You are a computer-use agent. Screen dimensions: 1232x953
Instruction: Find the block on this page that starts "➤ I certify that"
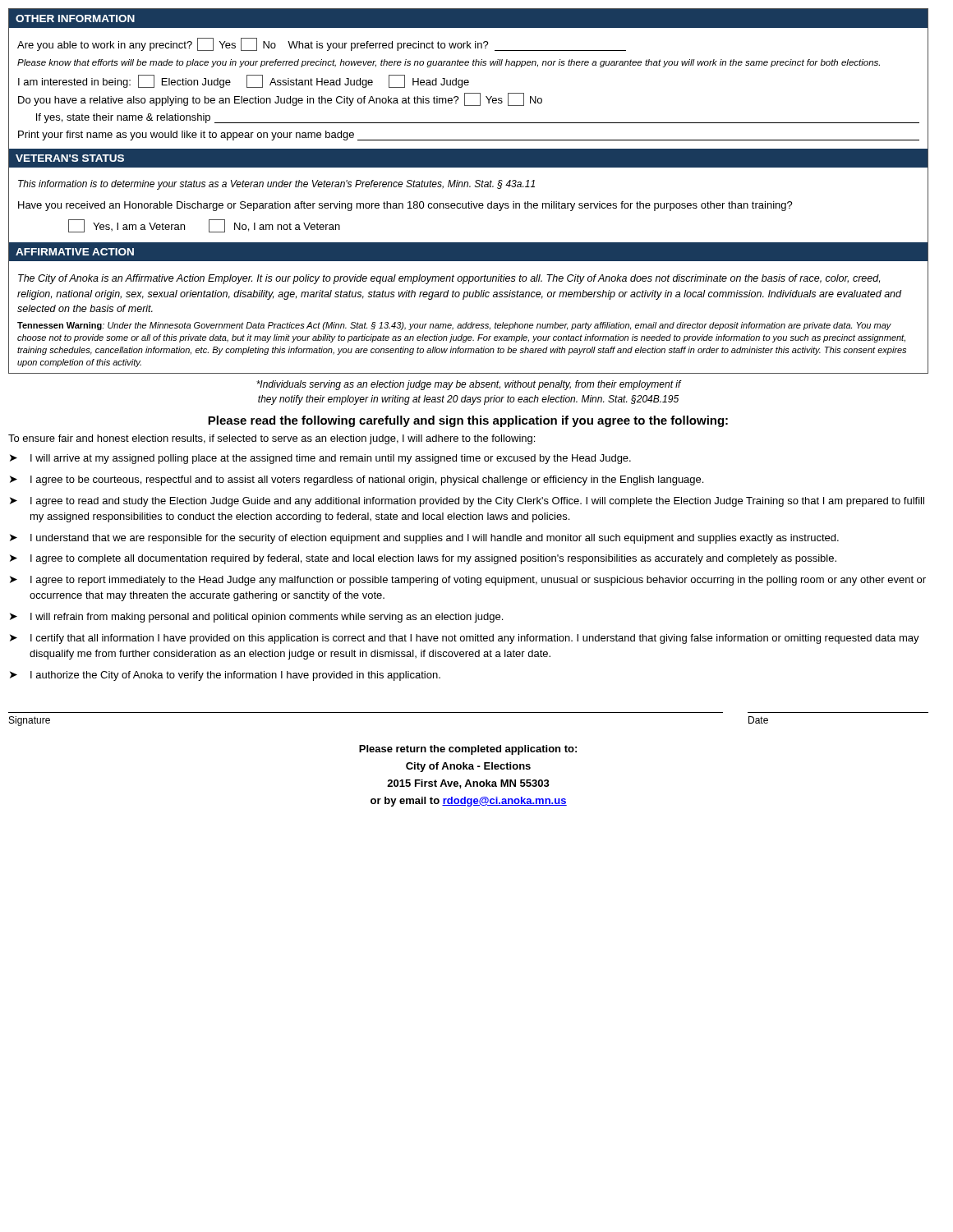pos(468,646)
